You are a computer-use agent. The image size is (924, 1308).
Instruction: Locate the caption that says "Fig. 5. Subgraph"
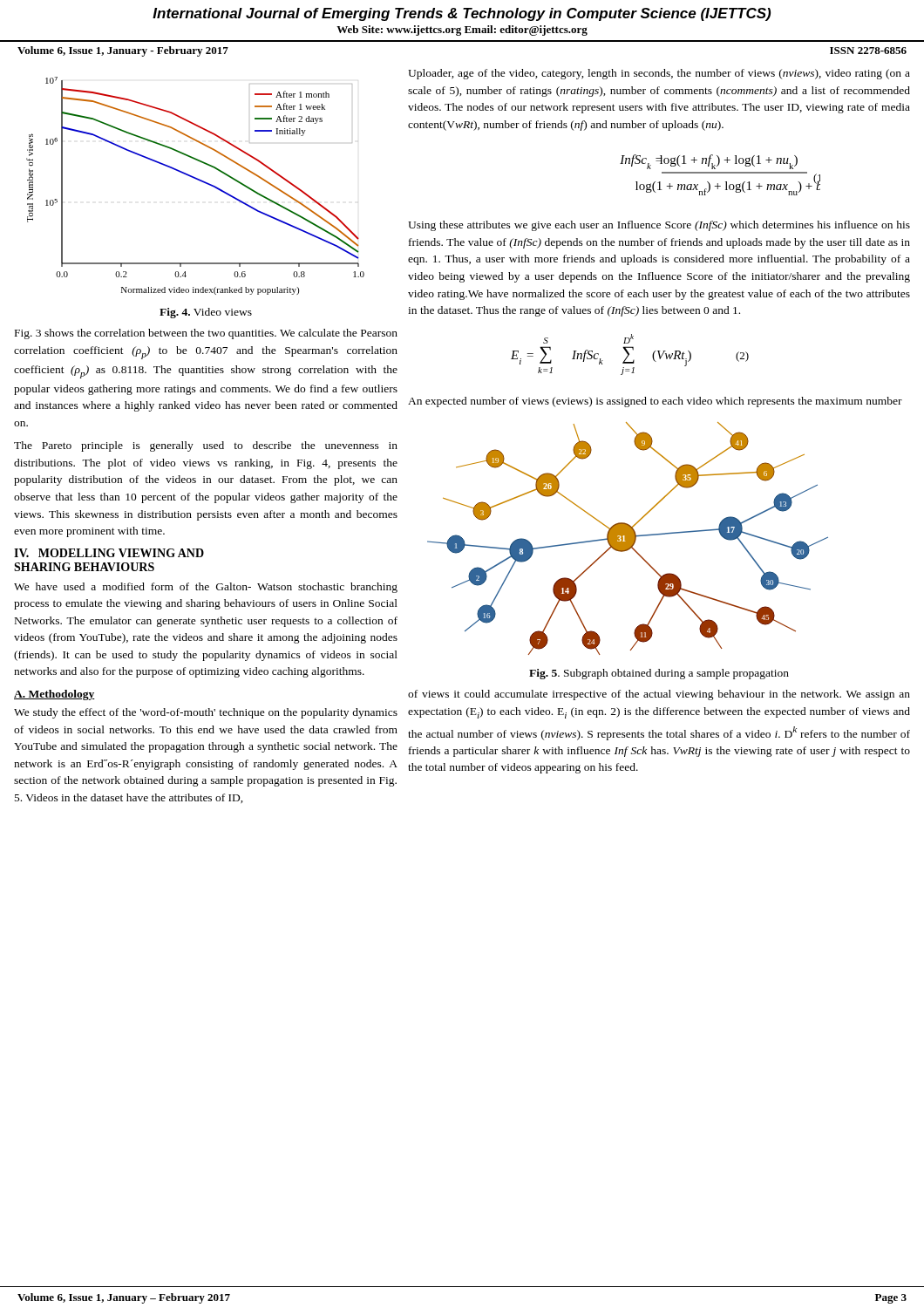point(659,673)
